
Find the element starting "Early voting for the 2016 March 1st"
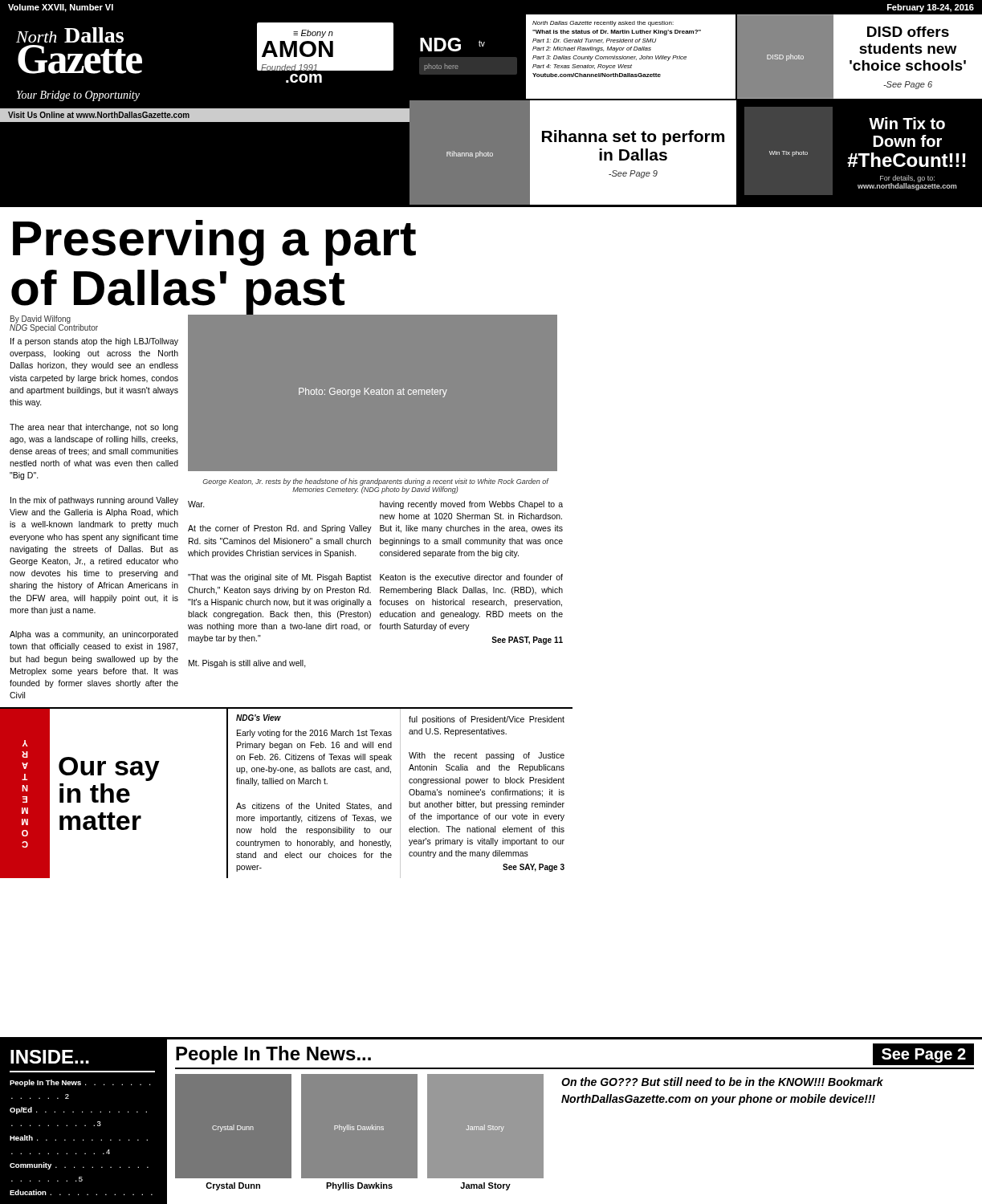[314, 800]
